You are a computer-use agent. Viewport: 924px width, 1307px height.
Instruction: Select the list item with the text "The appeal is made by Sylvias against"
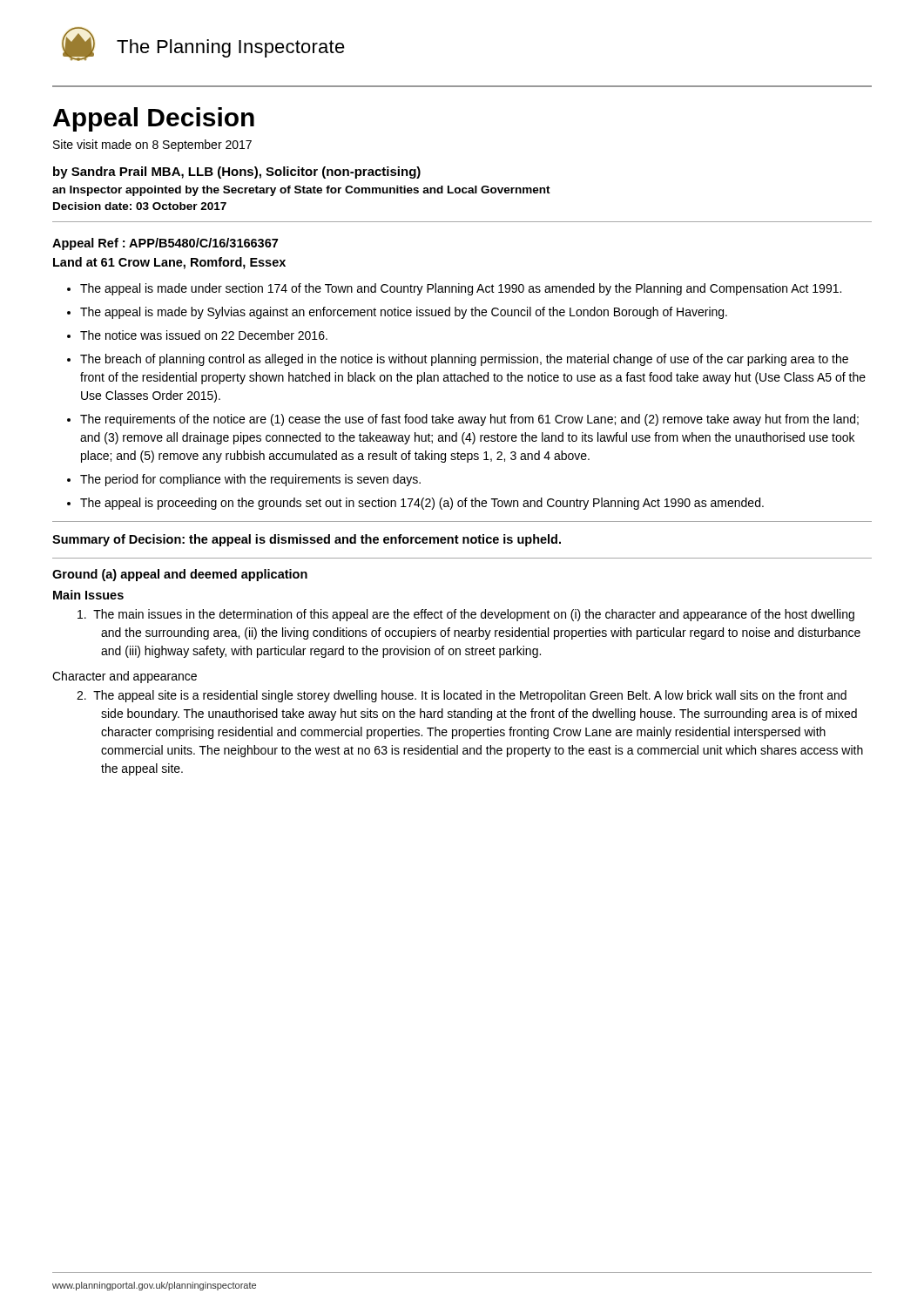404,312
